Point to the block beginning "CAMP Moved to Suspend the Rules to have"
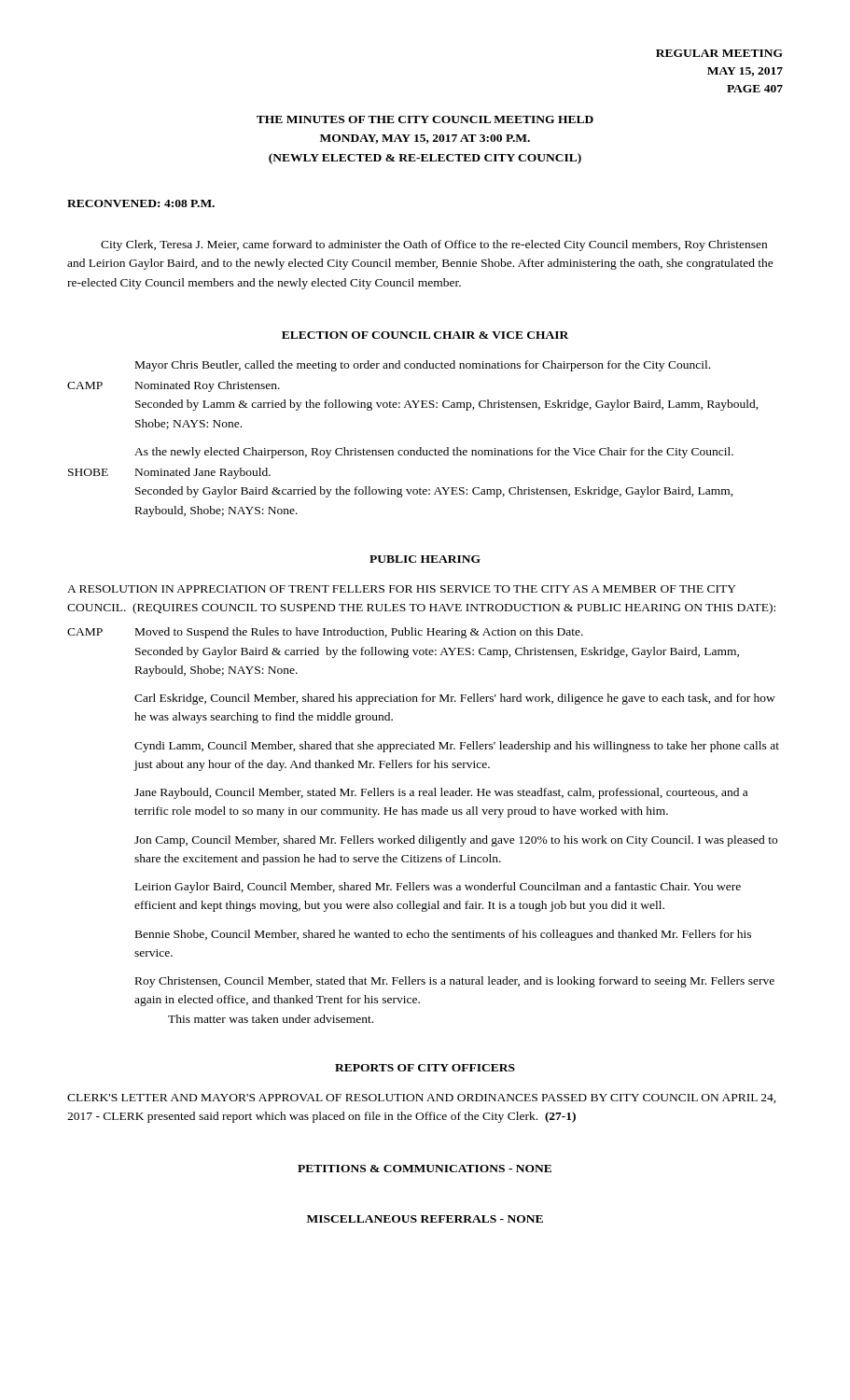This screenshot has width=850, height=1400. 425,651
